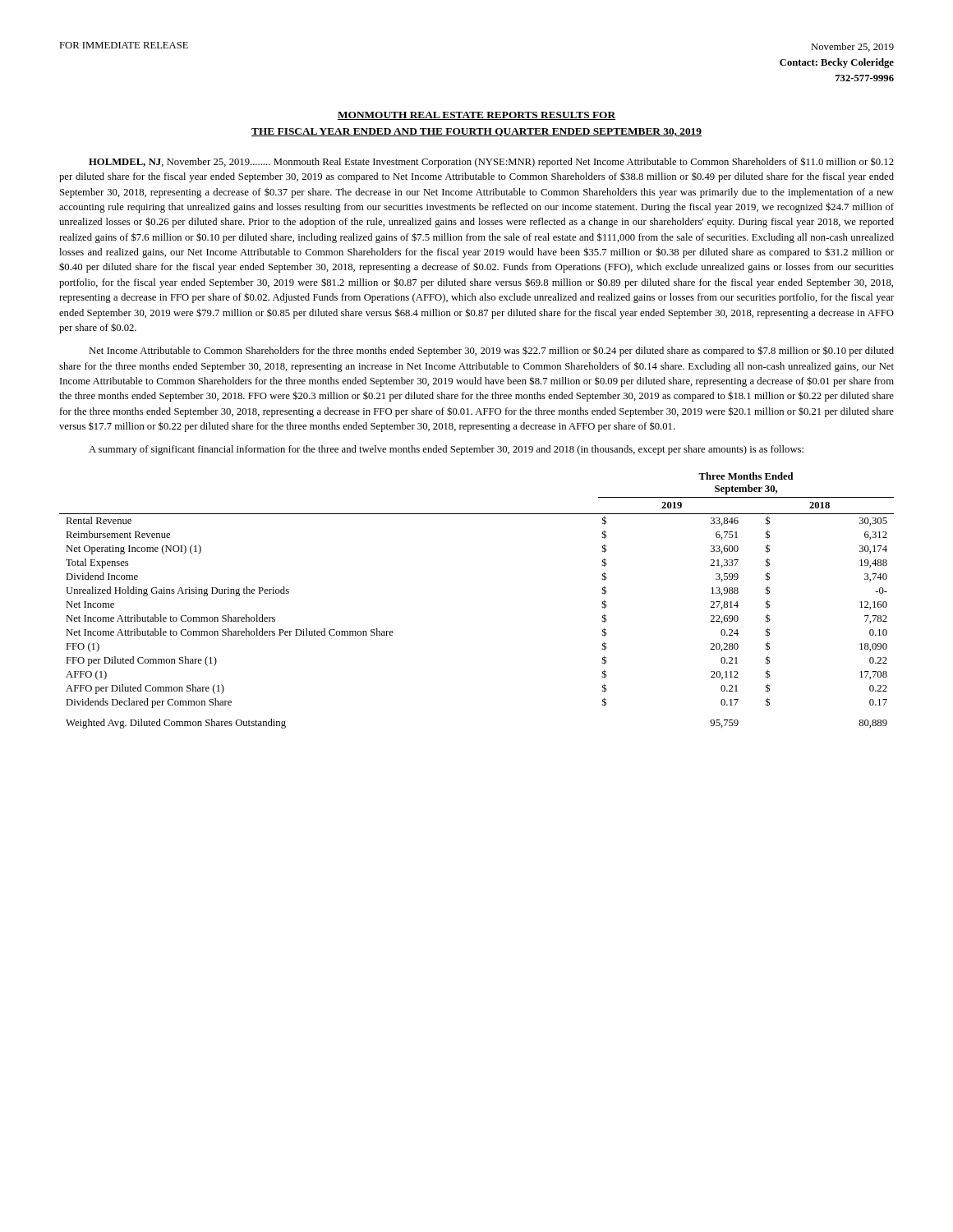The image size is (953, 1232).
Task: Find the passage starting "MONMOUTH REAL ESTATE"
Action: tap(476, 123)
